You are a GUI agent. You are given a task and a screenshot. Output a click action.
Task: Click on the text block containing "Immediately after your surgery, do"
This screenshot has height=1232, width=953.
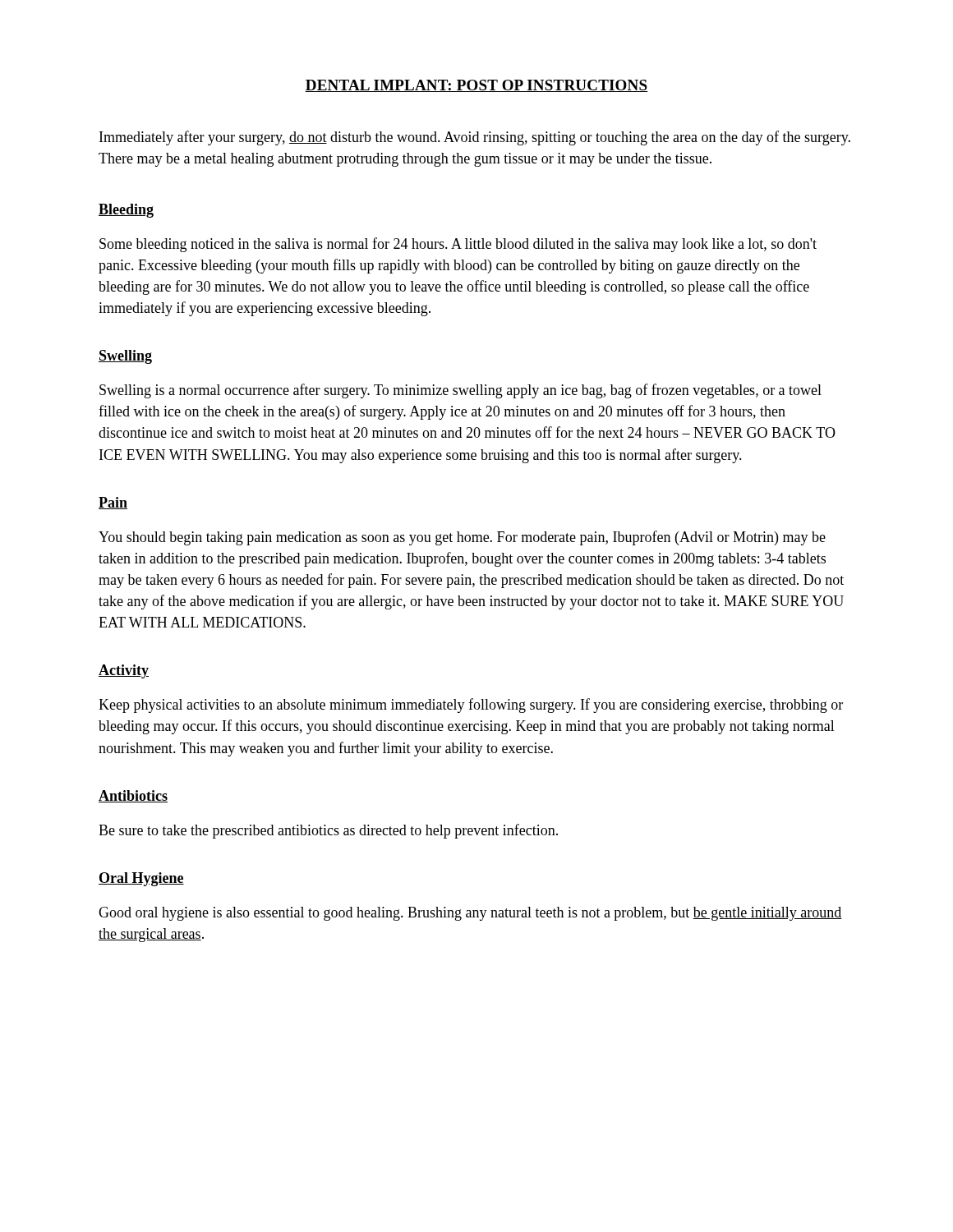[x=475, y=148]
